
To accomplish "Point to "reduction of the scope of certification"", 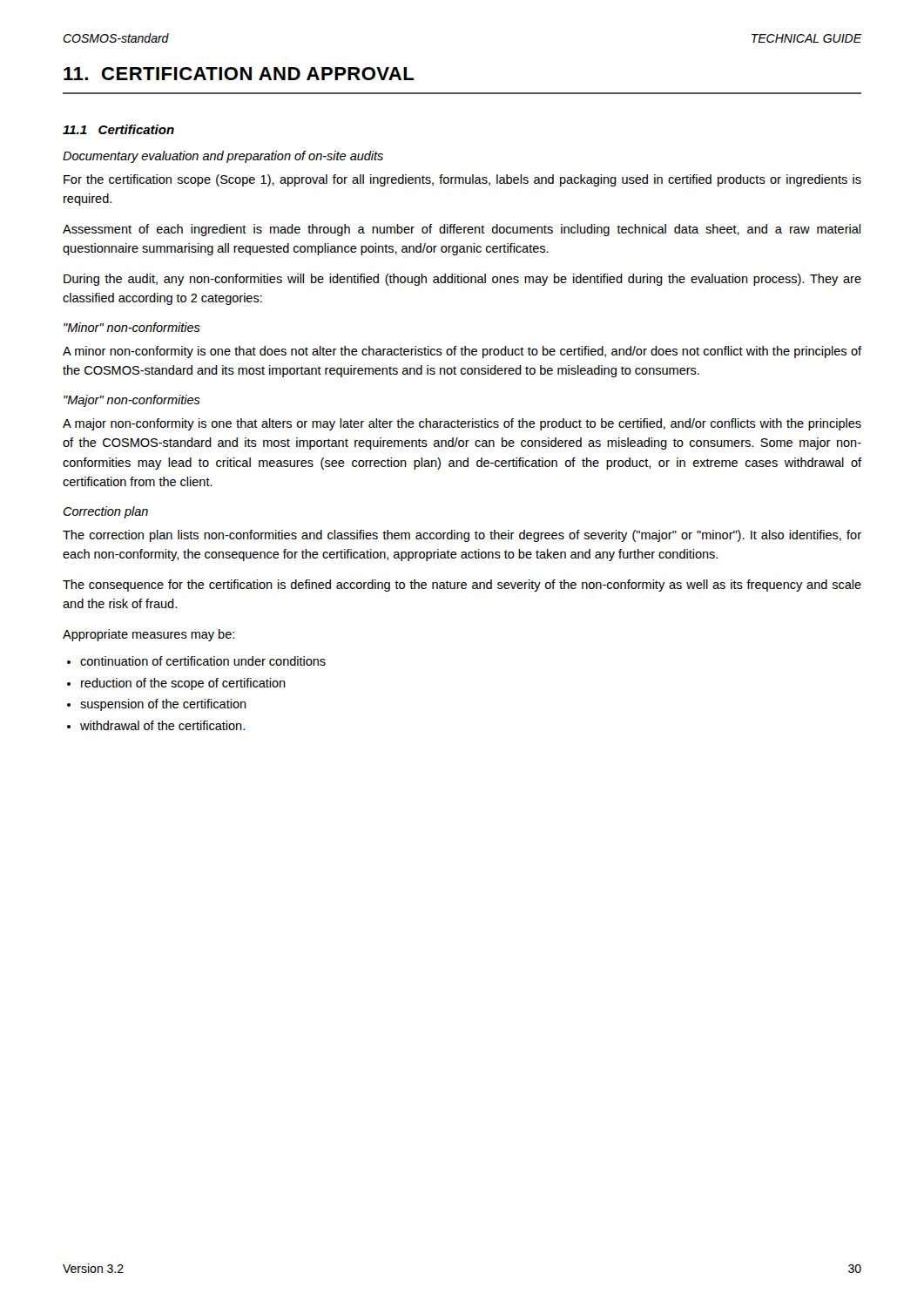I will (x=183, y=683).
